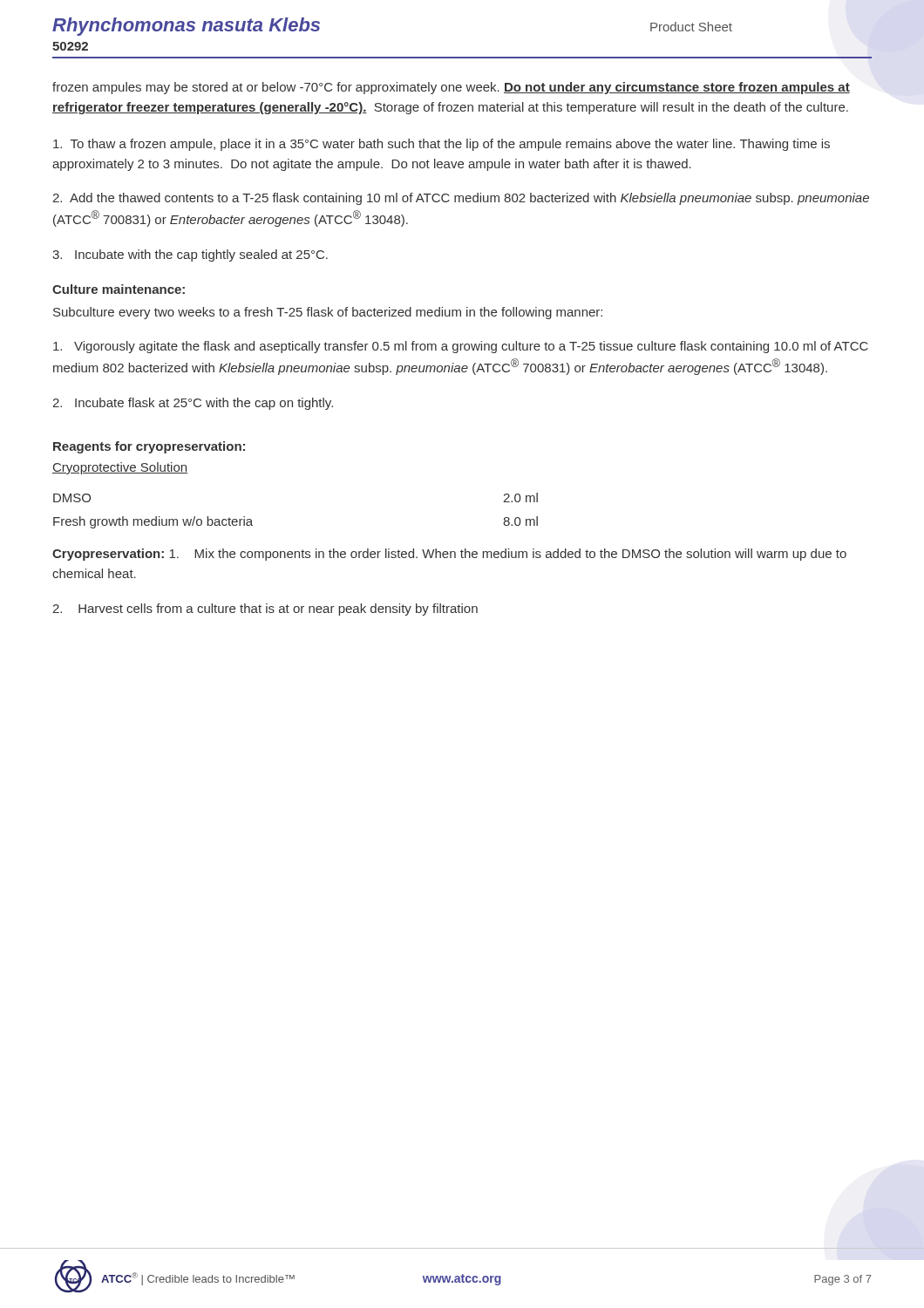Select the passage starting "Vigorously agitate the"

click(460, 357)
